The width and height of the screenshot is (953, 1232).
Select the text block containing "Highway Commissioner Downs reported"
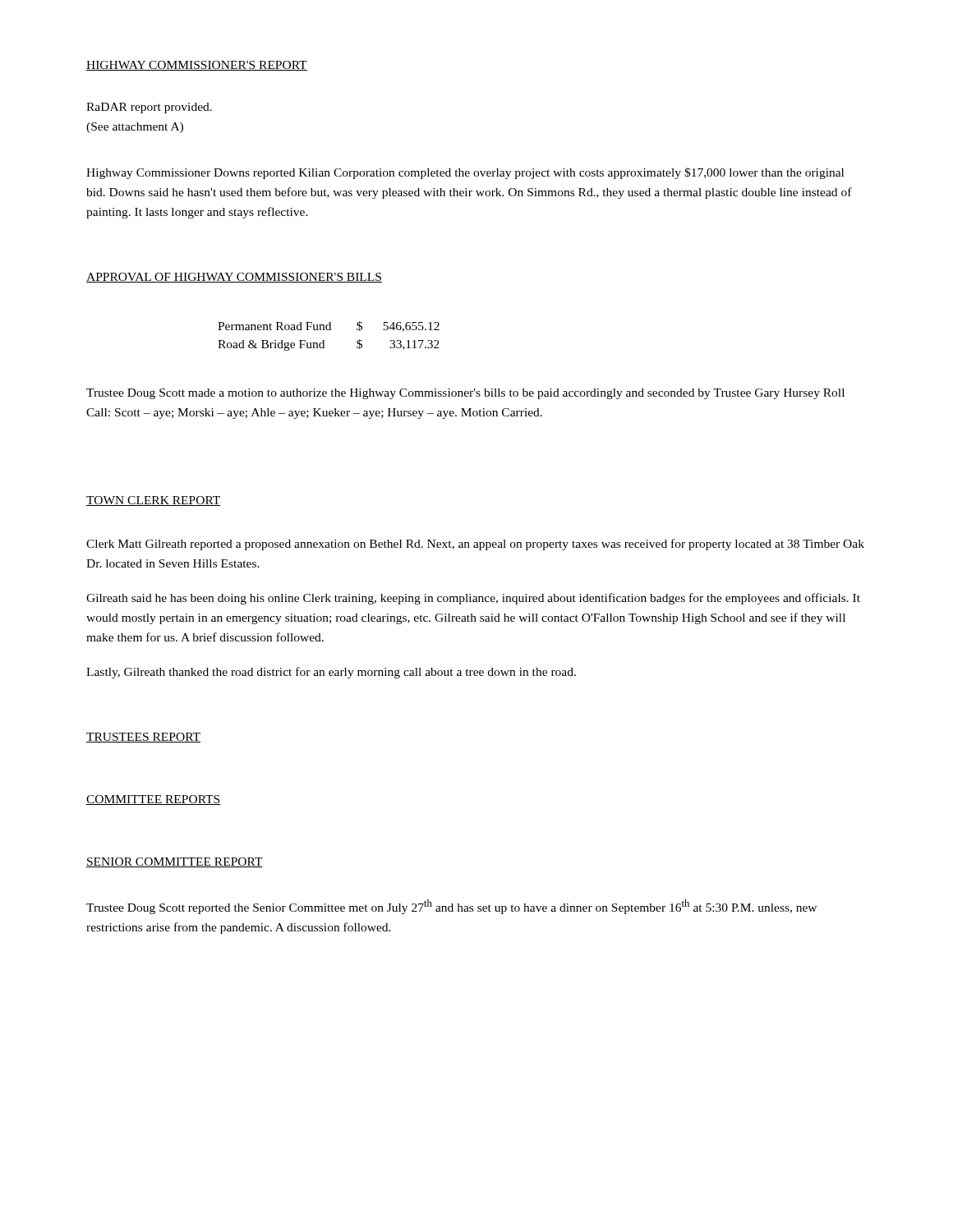[x=469, y=192]
